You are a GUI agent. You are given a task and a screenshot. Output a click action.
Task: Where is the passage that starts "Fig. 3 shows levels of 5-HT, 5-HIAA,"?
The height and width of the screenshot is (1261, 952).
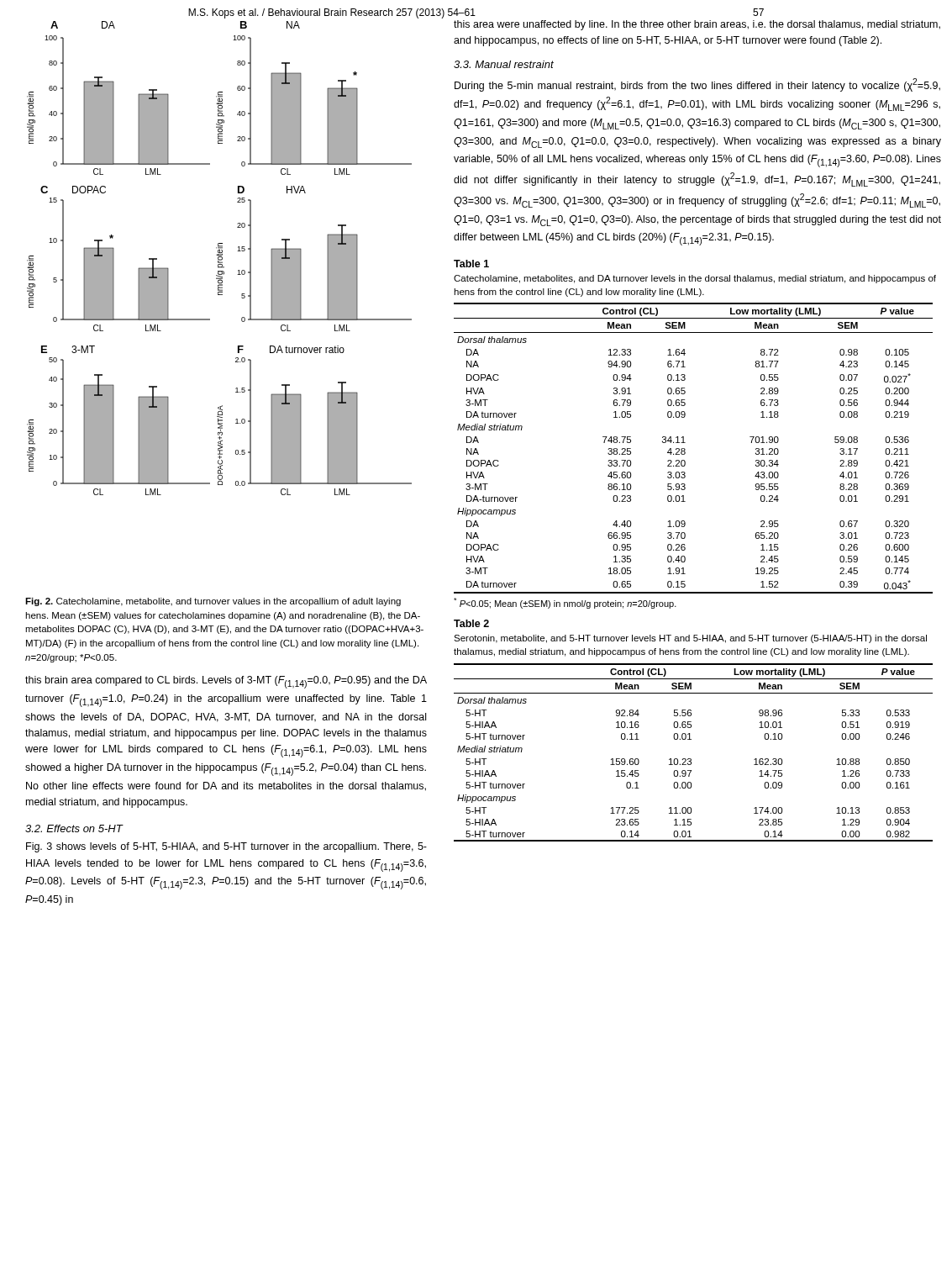point(226,873)
